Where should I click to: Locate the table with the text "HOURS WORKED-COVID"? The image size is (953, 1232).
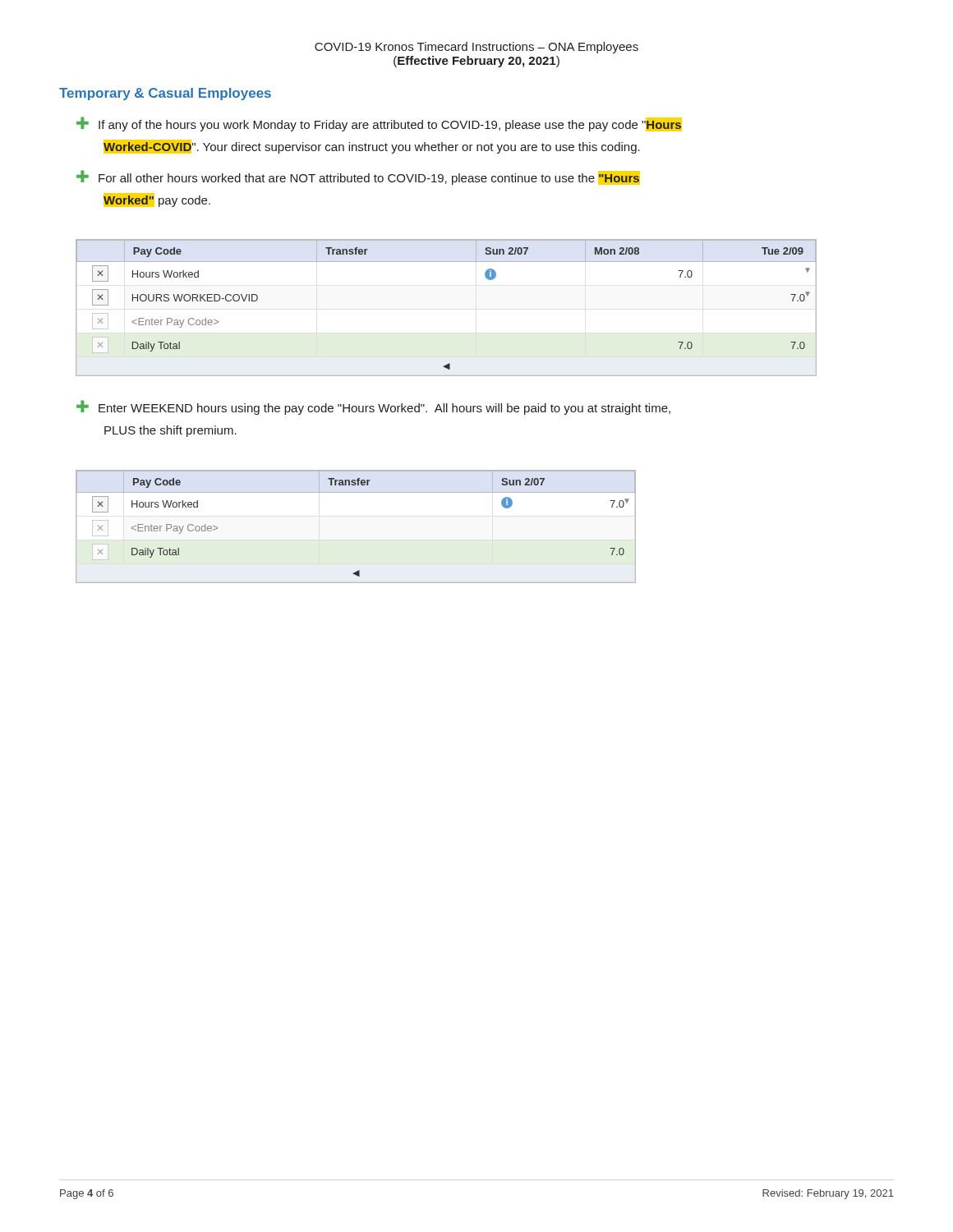pos(446,308)
